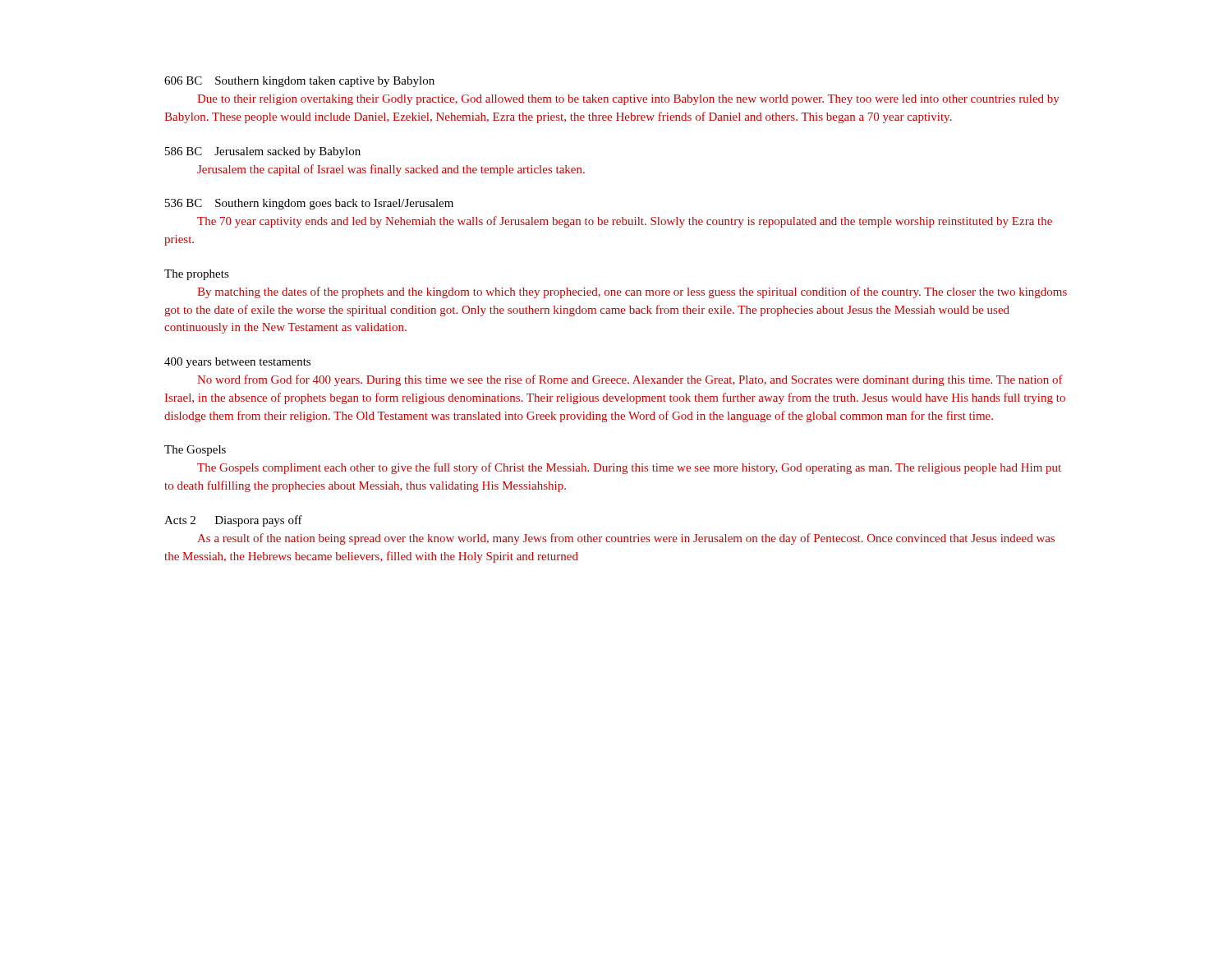Find the section header with the text "606 BC Southern kingdom"

click(x=299, y=81)
